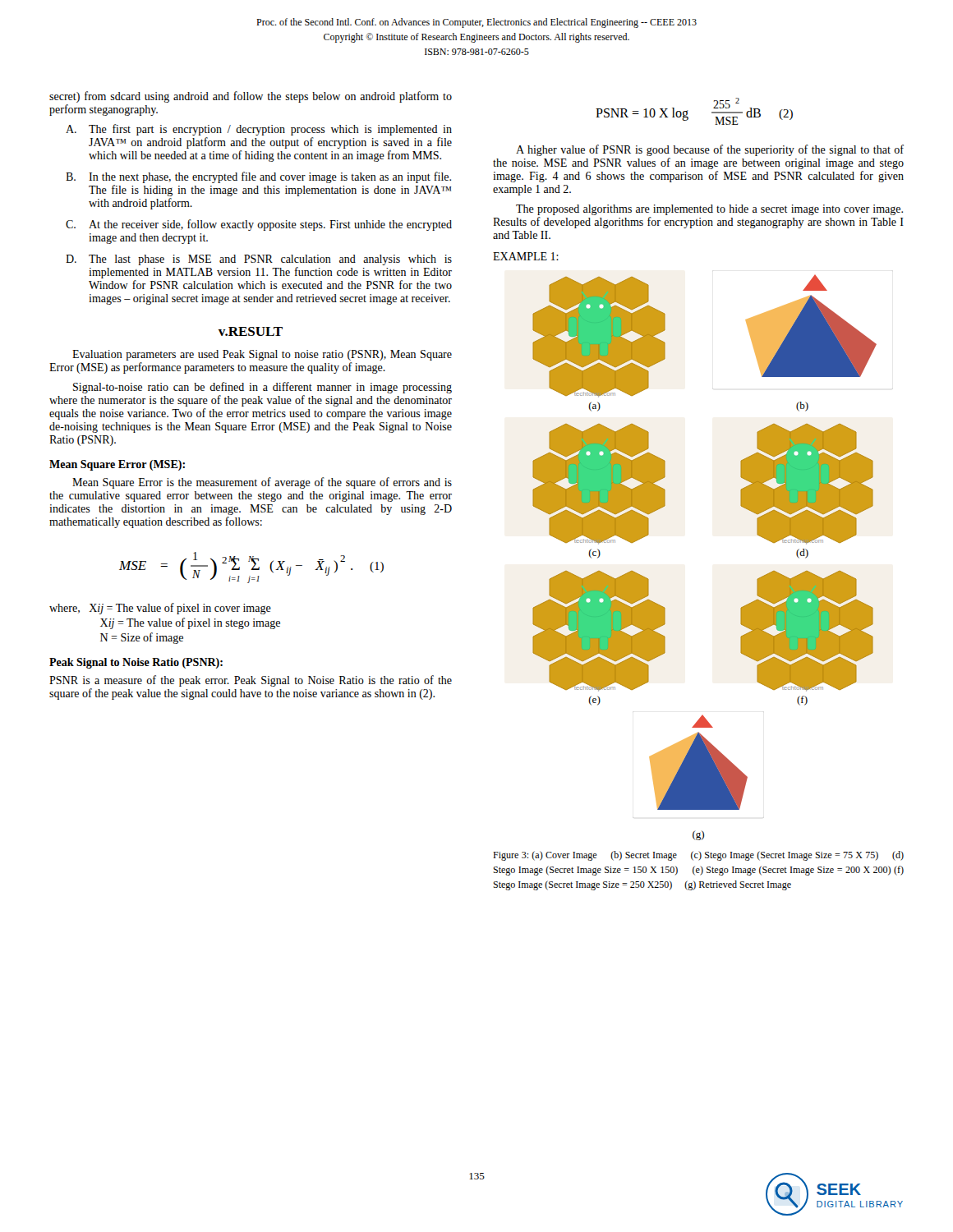Locate the block of text that opens with "A higher value"
Screen dimensions: 1232x953
(x=710, y=150)
